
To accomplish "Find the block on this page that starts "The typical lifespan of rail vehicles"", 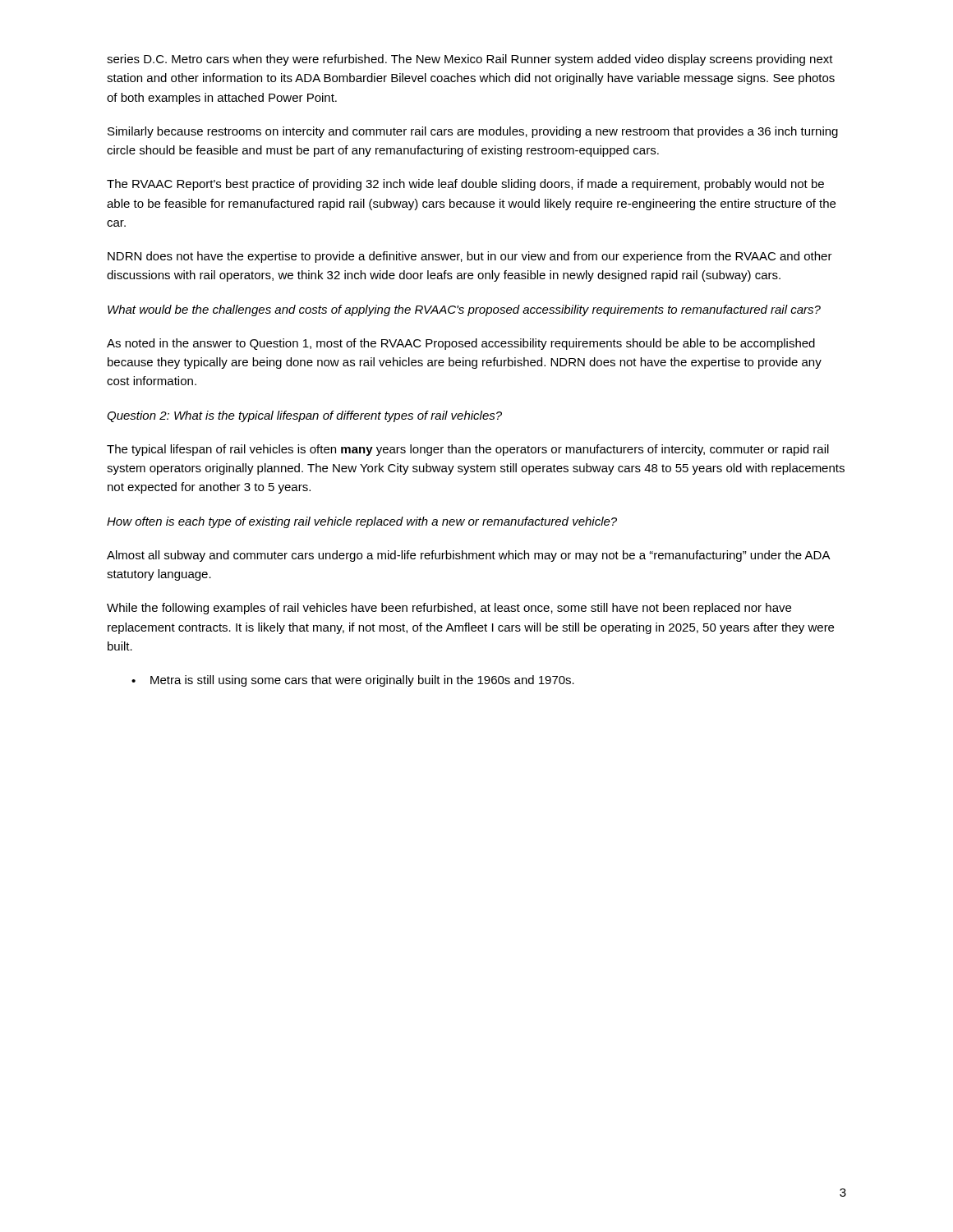I will (x=476, y=468).
